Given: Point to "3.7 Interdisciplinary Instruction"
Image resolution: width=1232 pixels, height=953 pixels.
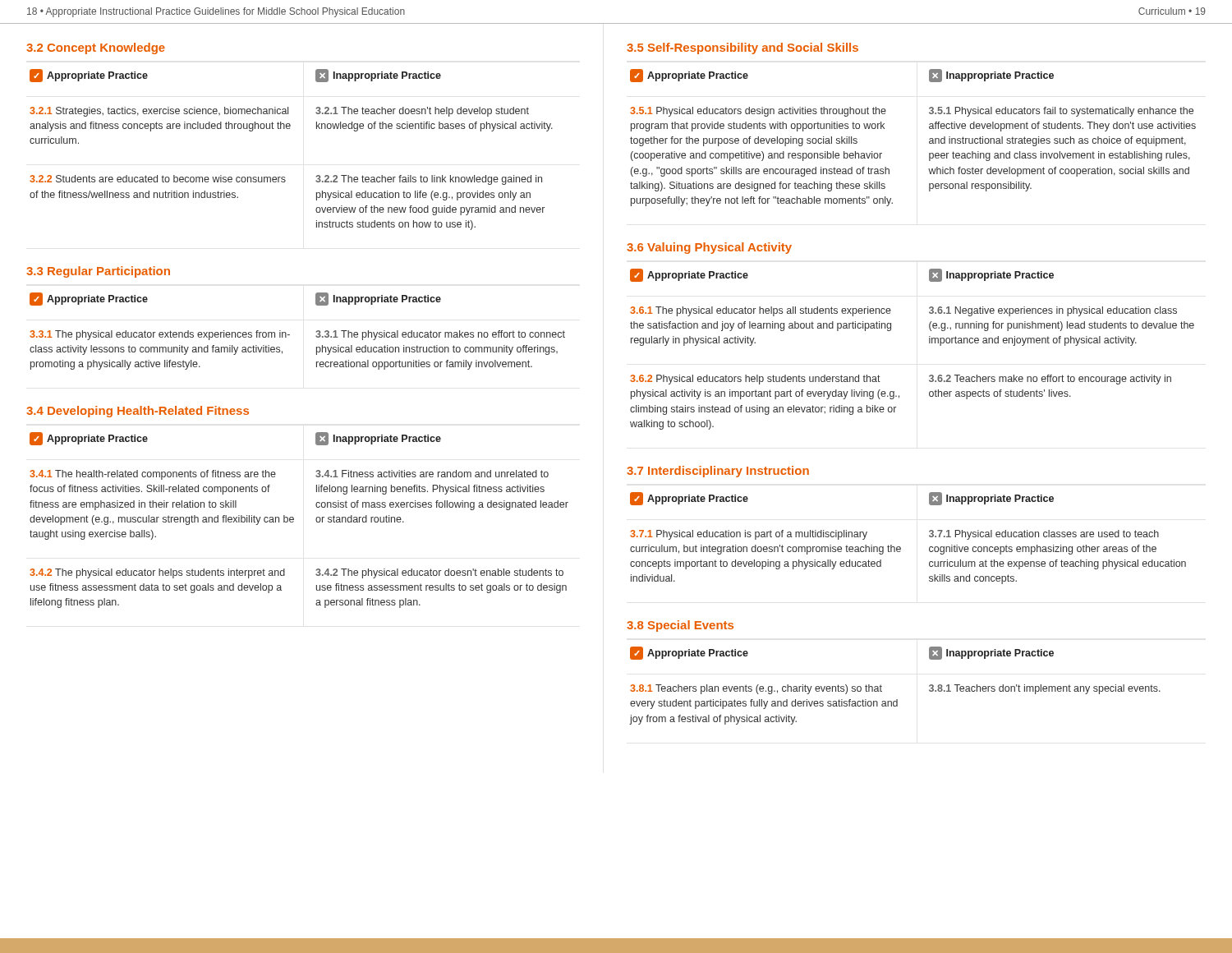Looking at the screenshot, I should click(x=718, y=470).
